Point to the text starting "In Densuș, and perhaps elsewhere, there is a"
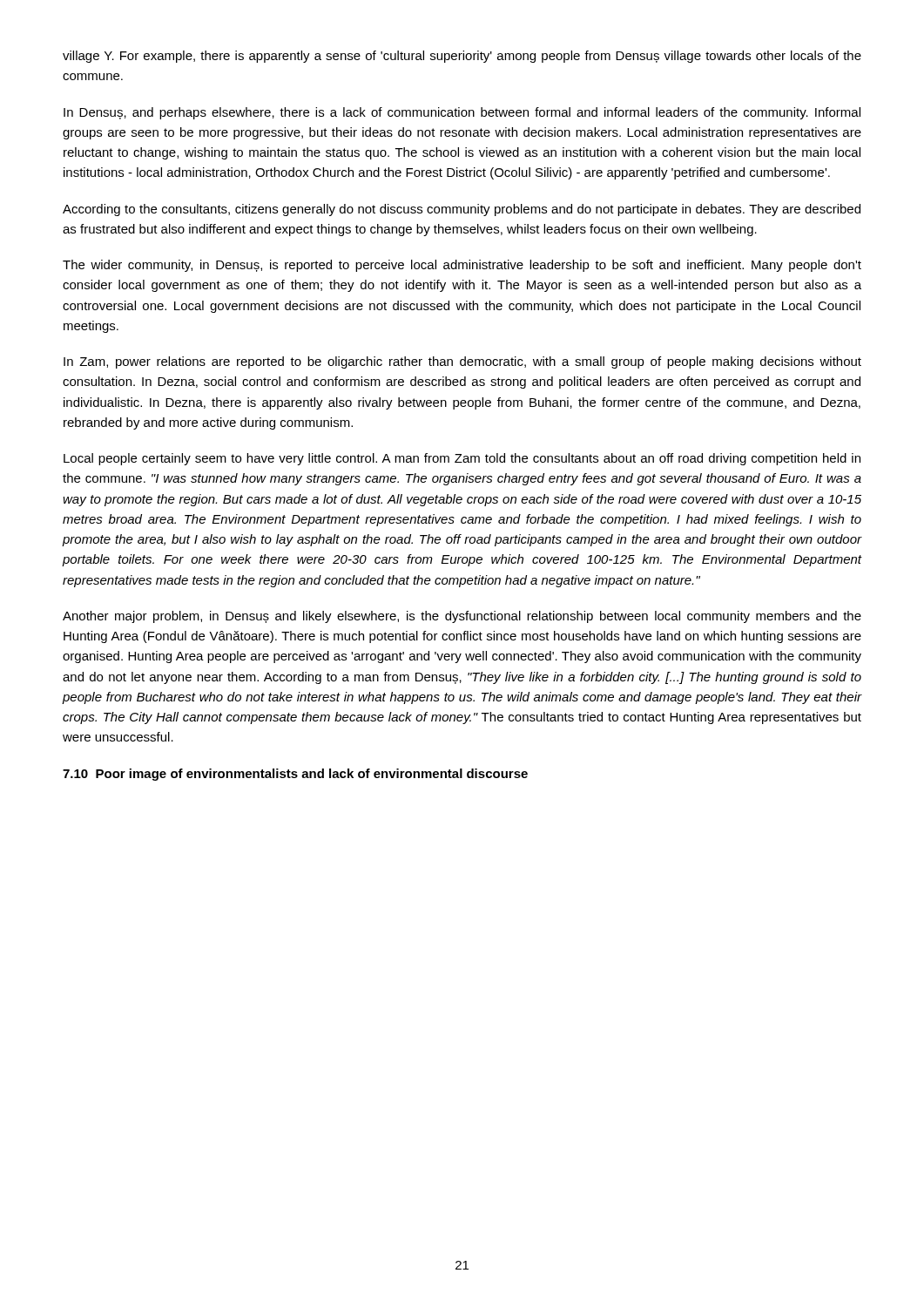Image resolution: width=924 pixels, height=1307 pixels. coord(462,142)
